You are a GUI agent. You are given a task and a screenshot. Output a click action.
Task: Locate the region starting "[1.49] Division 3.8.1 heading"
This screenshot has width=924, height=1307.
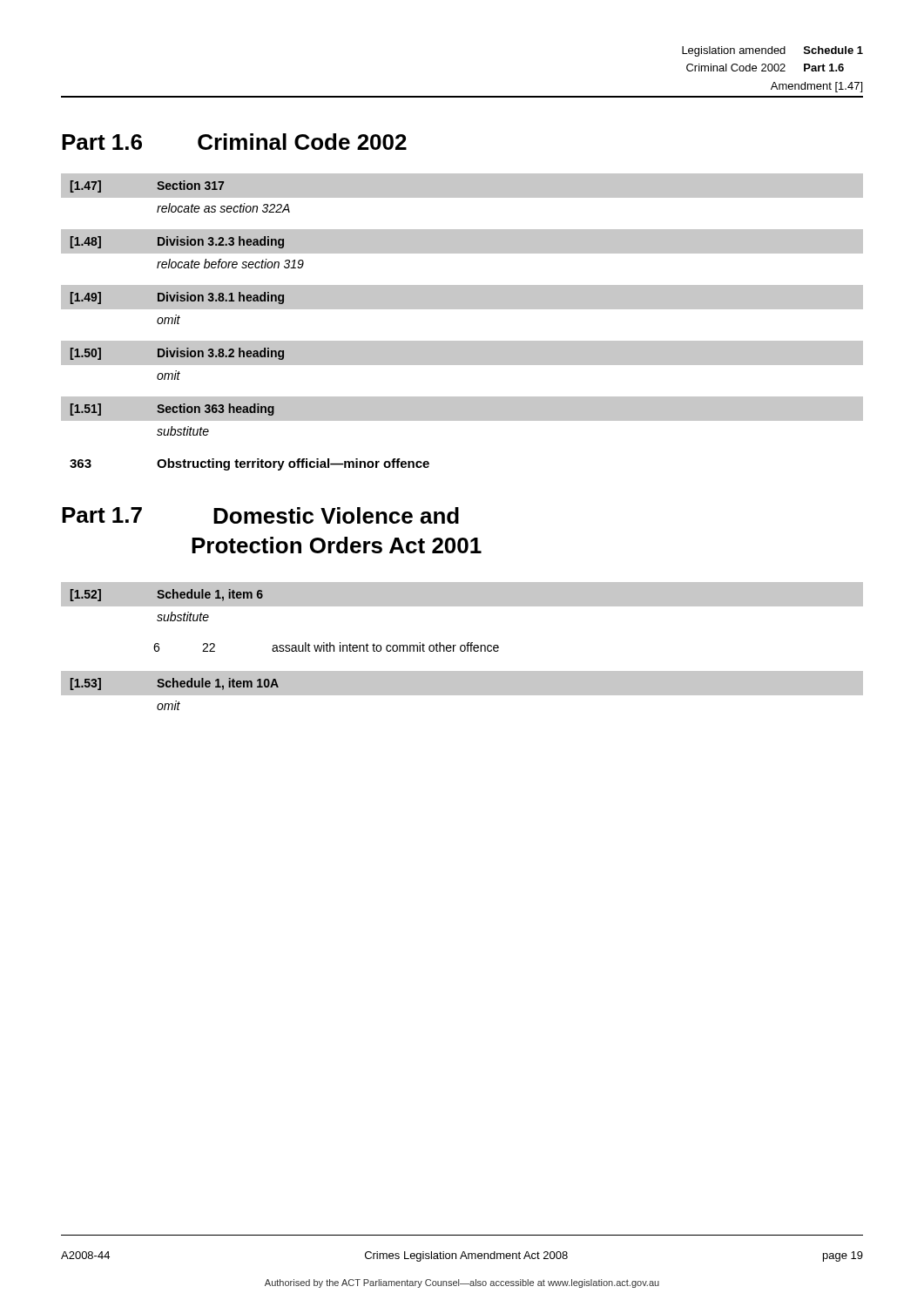[x=177, y=298]
